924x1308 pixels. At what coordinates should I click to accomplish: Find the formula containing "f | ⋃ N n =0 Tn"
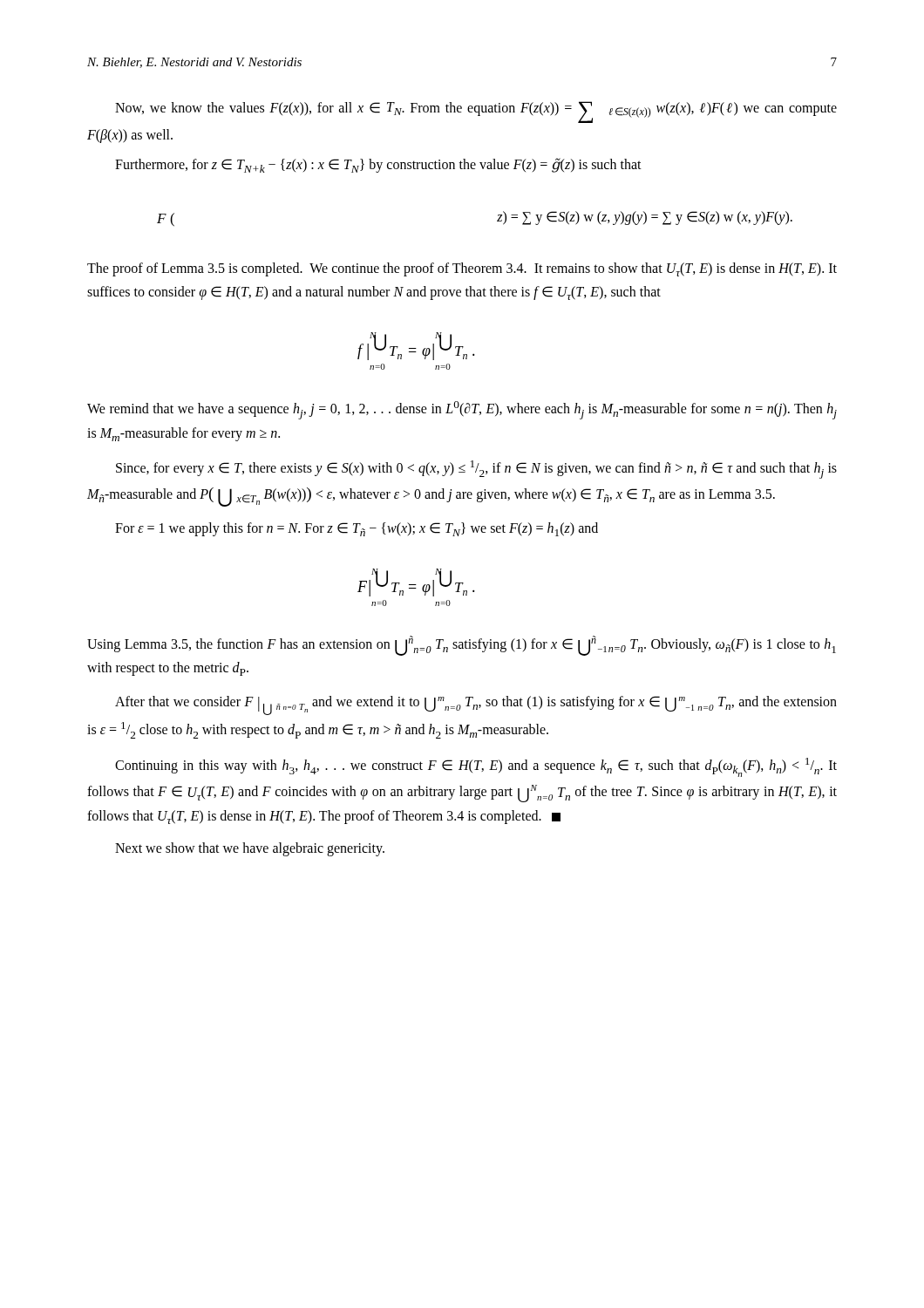pyautogui.click(x=462, y=351)
